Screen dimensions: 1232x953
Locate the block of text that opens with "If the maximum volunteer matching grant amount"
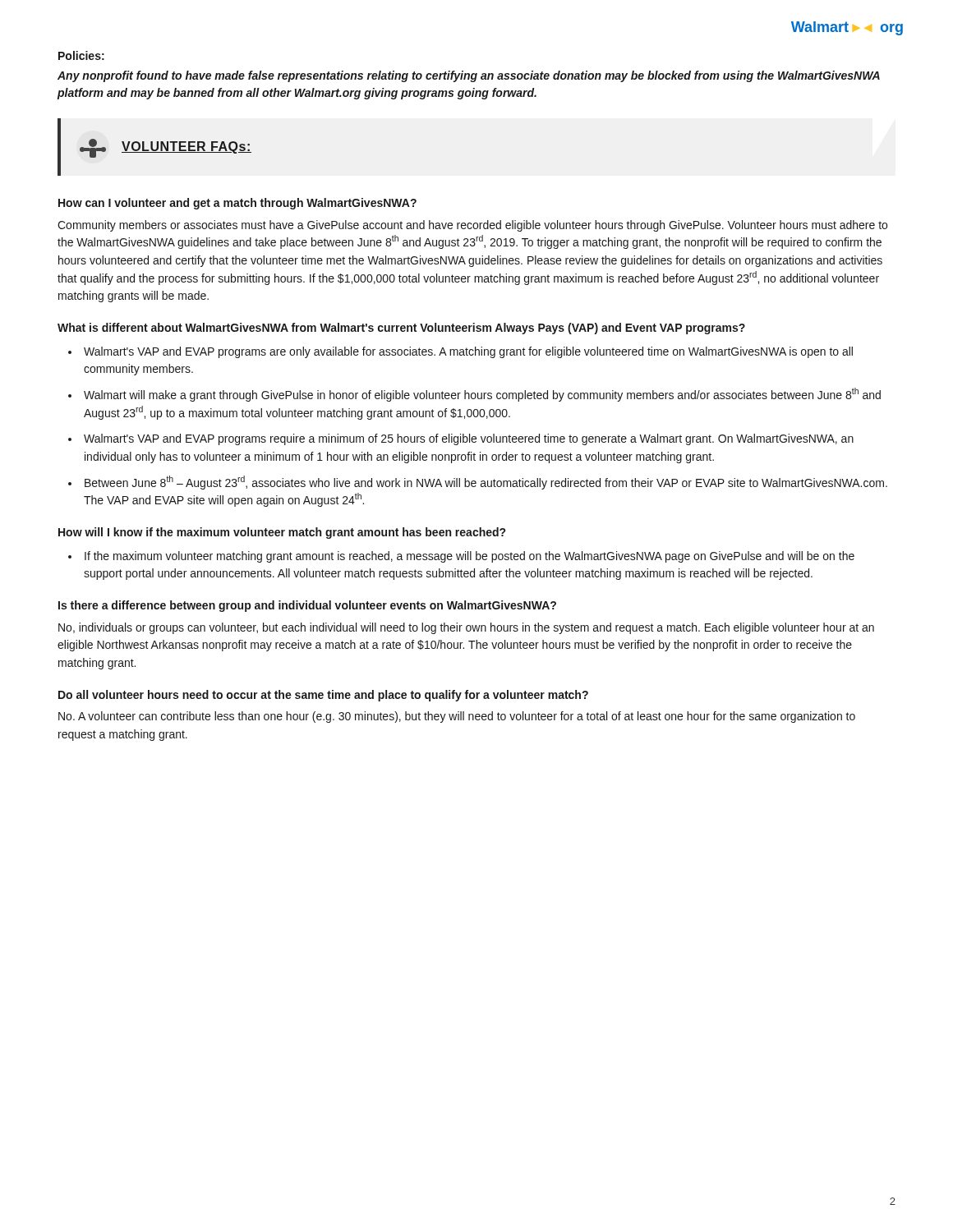pos(469,565)
